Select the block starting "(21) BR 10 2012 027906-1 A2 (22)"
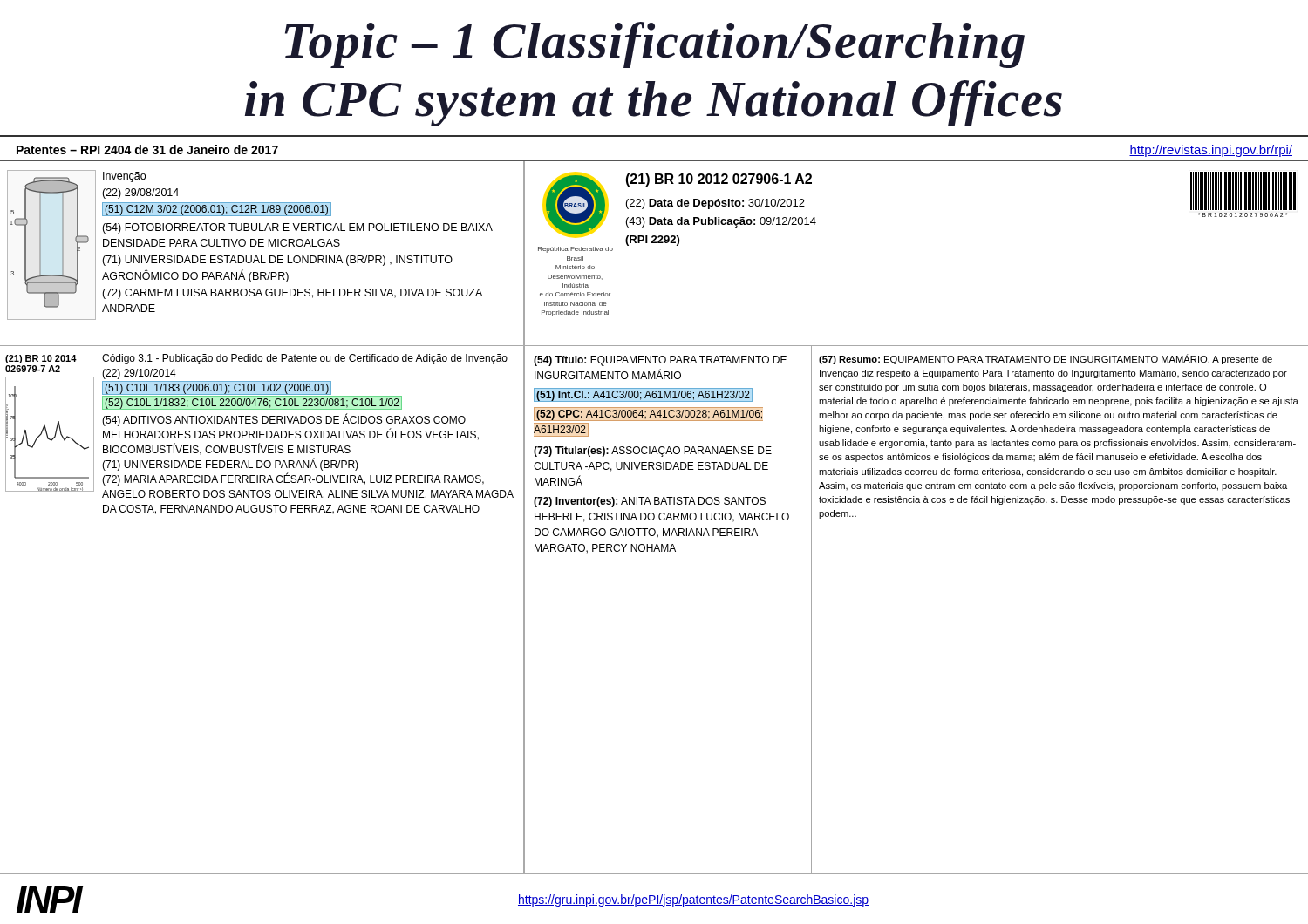The height and width of the screenshot is (924, 1308). click(719, 180)
